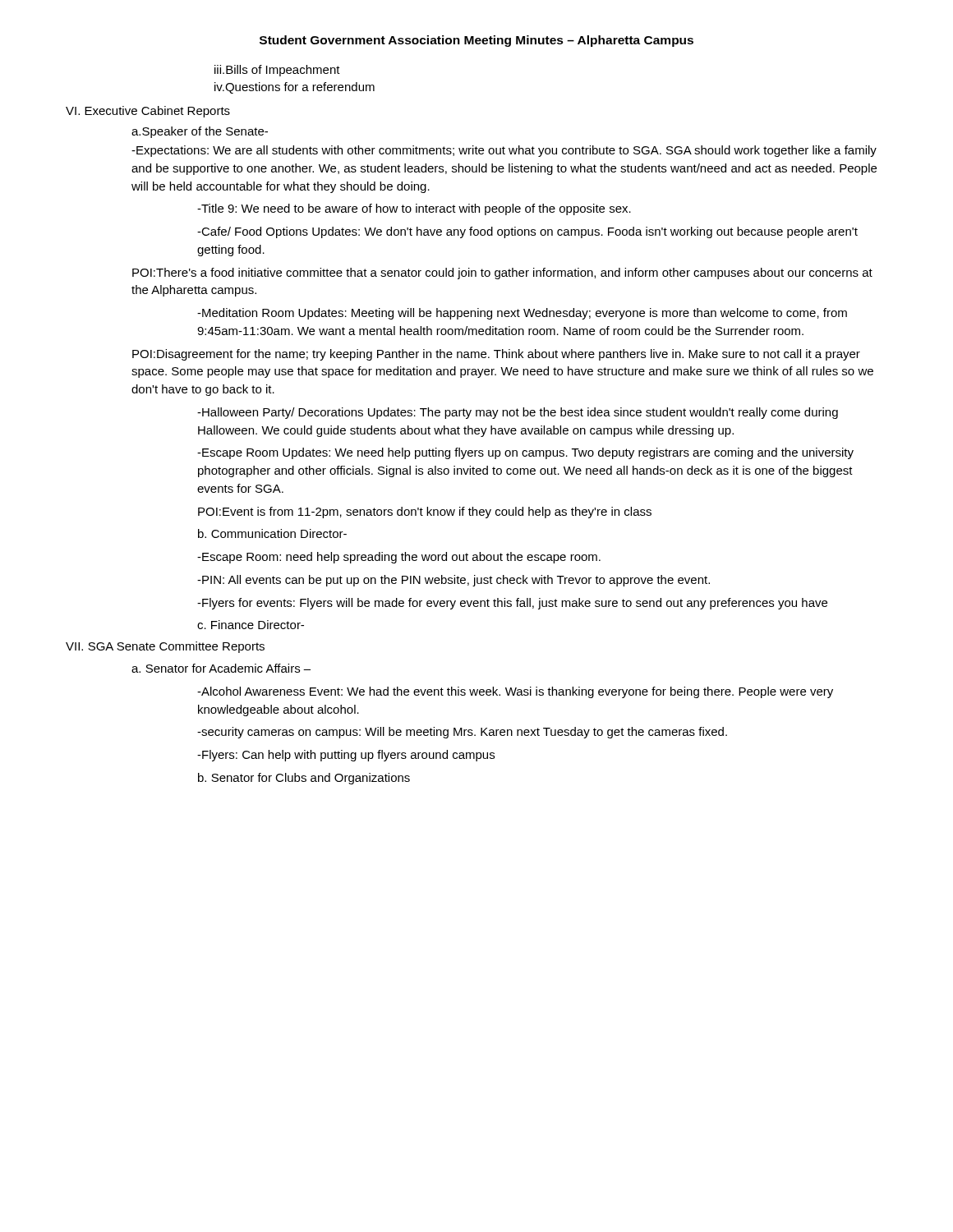The width and height of the screenshot is (953, 1232).
Task: Point to the block starting "iii.Bills of Impeachment"
Action: 277,69
